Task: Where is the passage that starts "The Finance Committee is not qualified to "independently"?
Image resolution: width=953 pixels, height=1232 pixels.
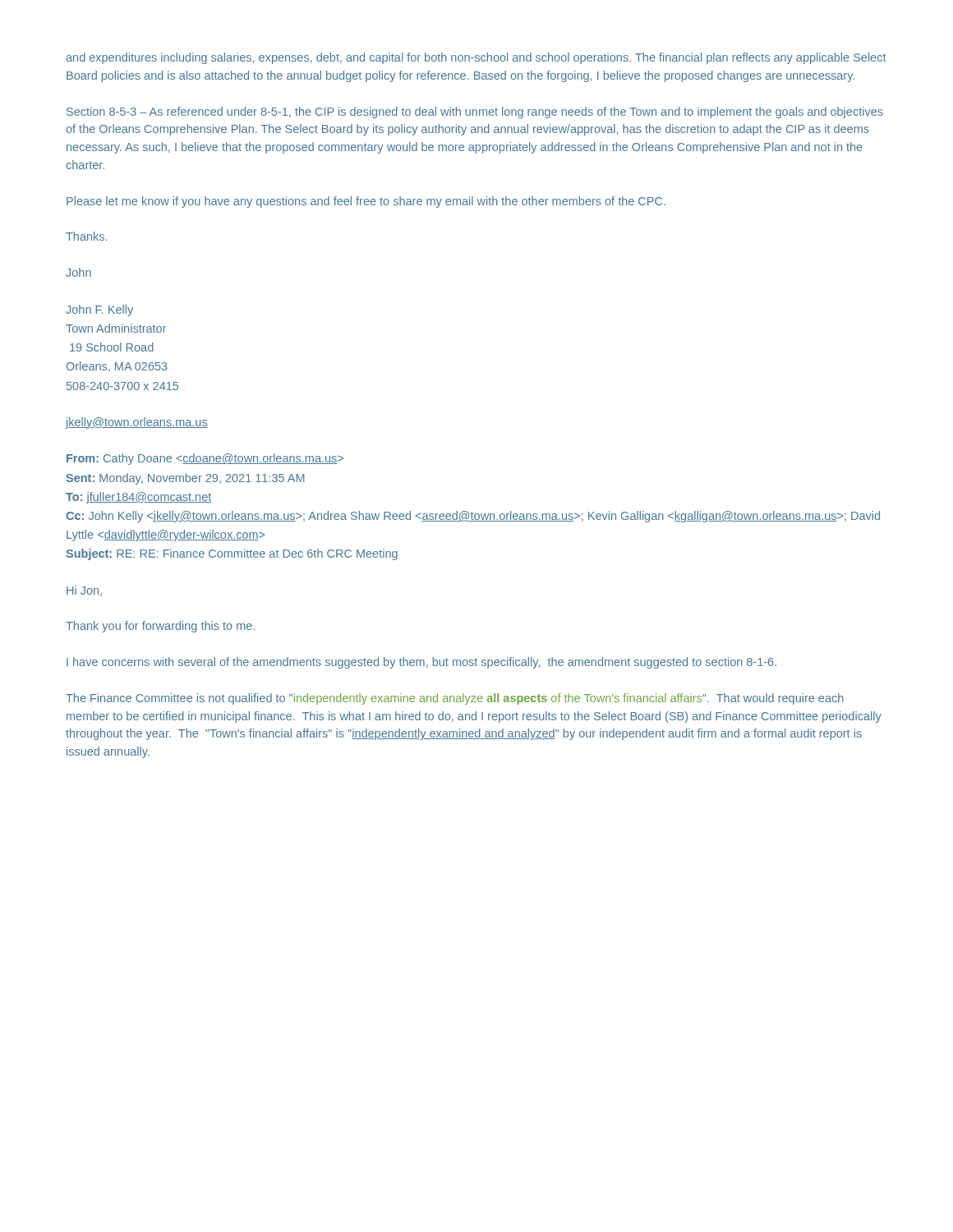Action: (x=473, y=725)
